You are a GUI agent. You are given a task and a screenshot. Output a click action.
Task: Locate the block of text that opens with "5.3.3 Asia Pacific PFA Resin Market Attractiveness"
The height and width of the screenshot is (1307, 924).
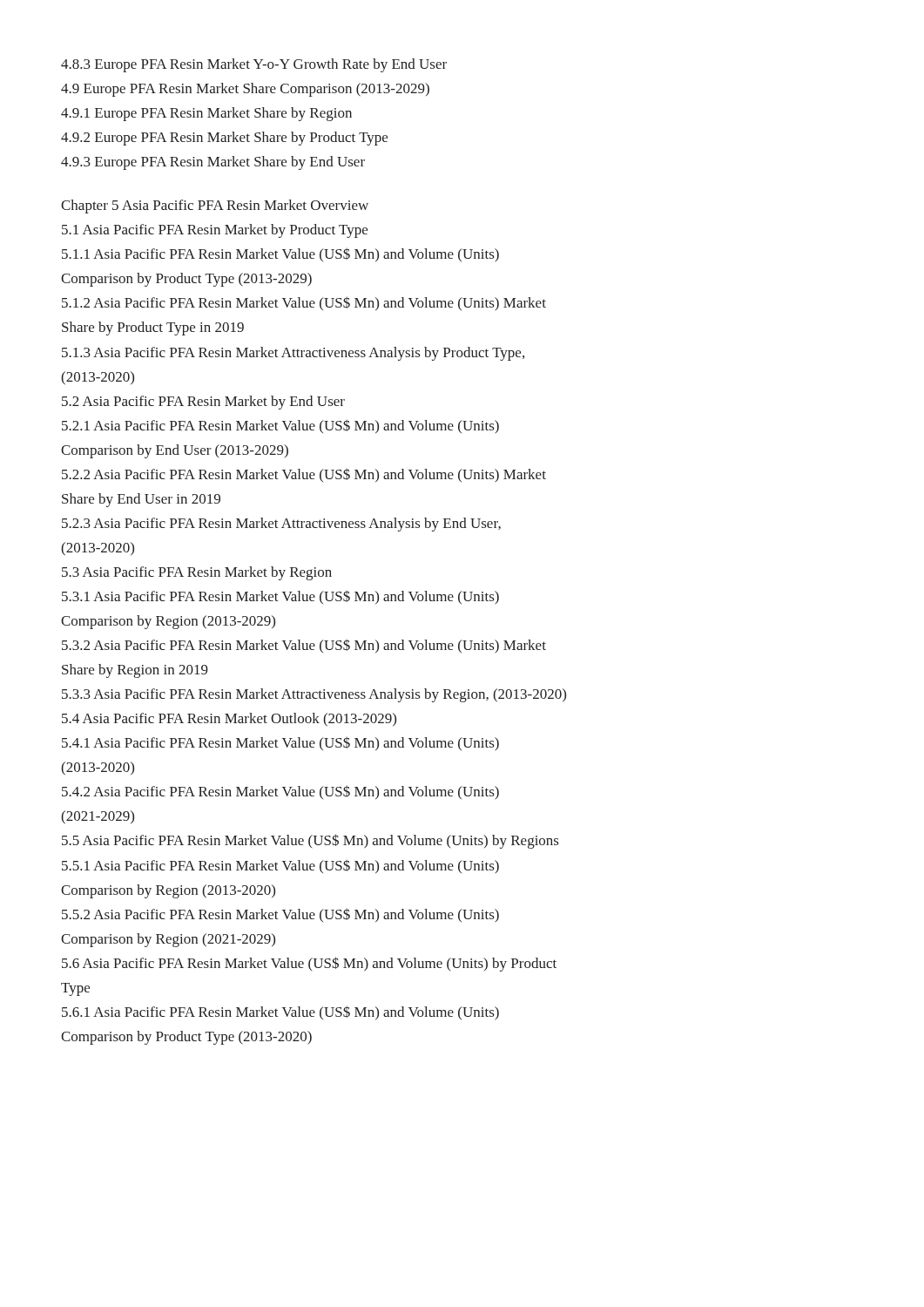[x=314, y=694]
